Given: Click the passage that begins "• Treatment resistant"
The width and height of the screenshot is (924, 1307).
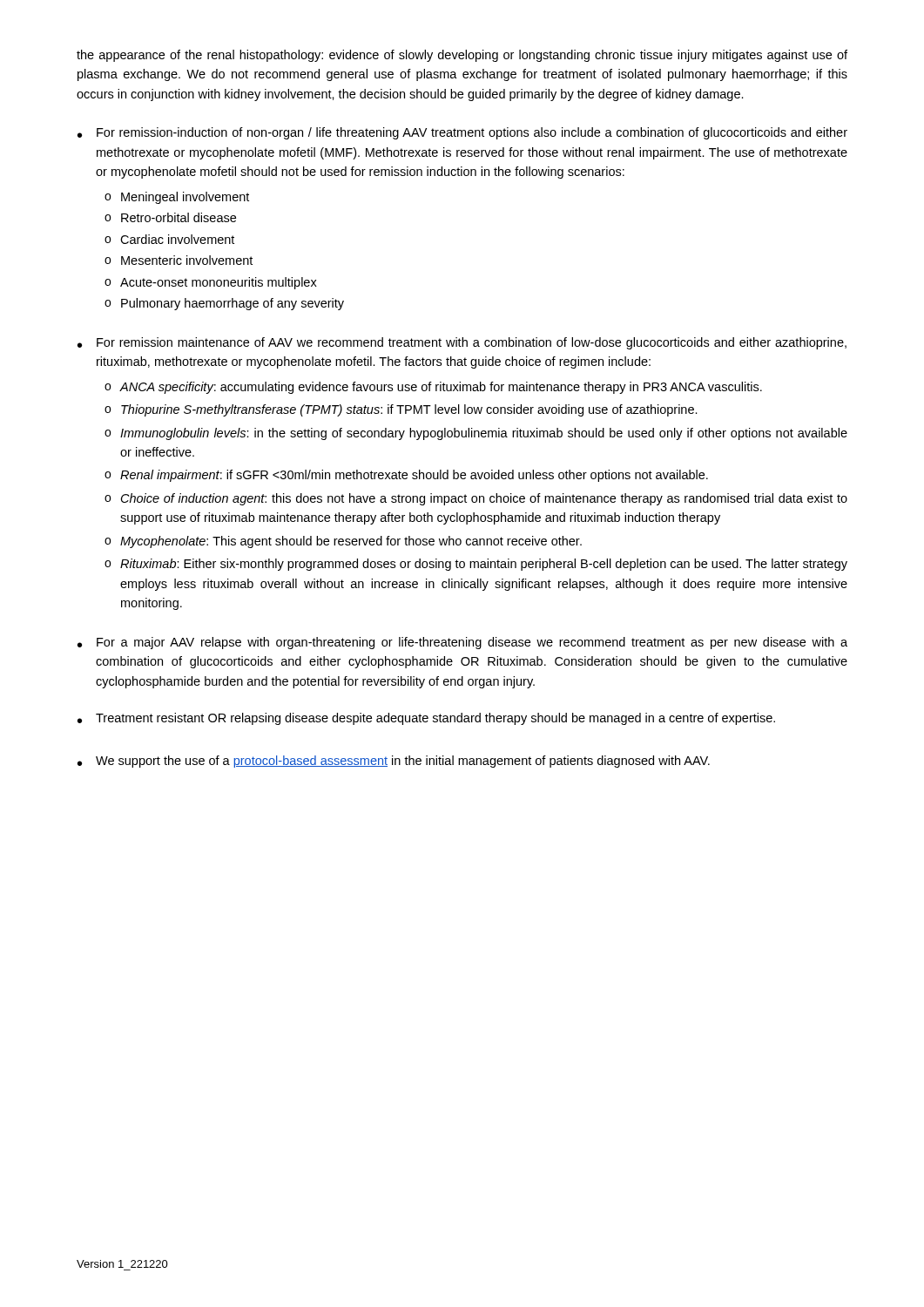Looking at the screenshot, I should (x=462, y=721).
